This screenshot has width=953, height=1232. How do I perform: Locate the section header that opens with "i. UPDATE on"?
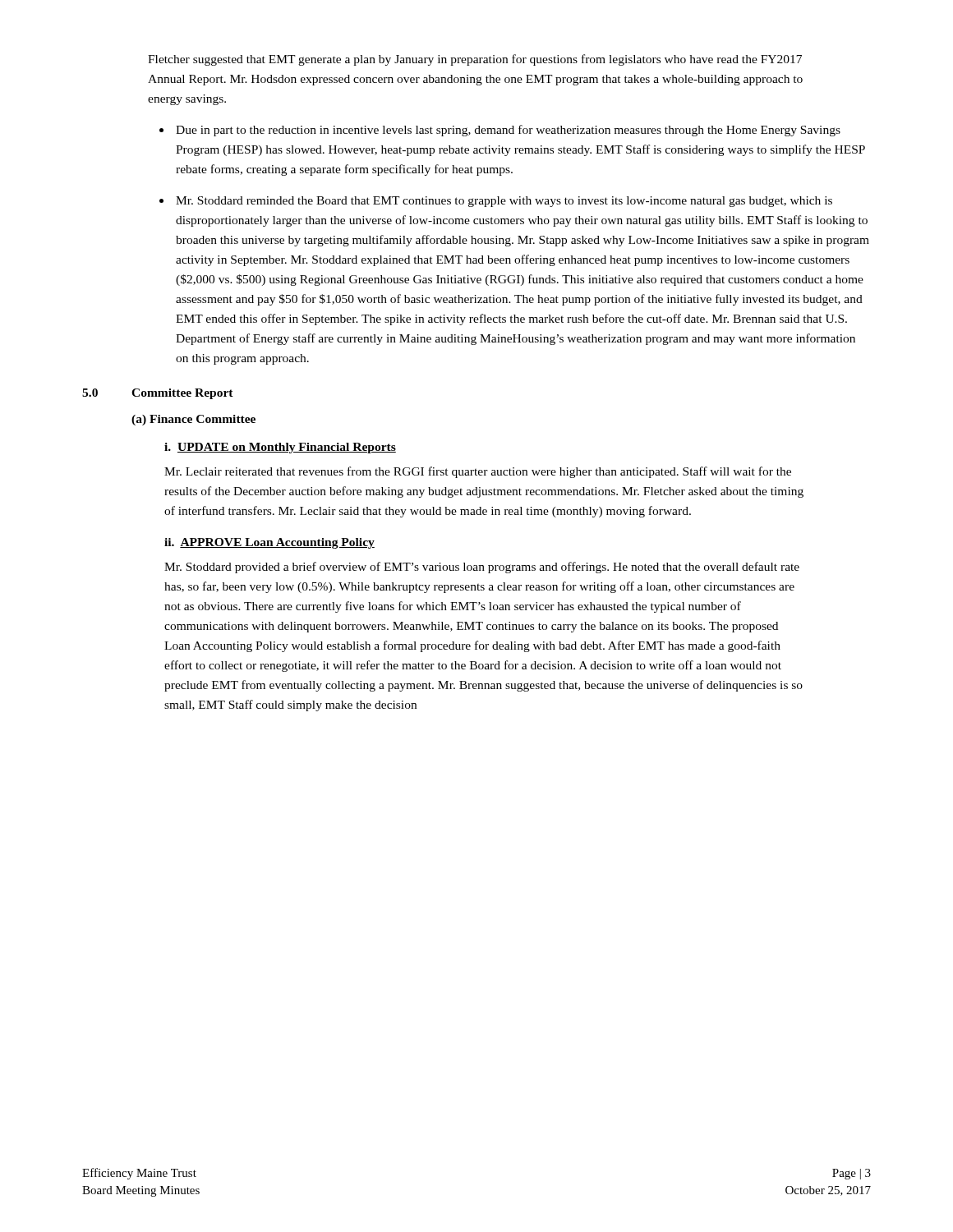(280, 447)
